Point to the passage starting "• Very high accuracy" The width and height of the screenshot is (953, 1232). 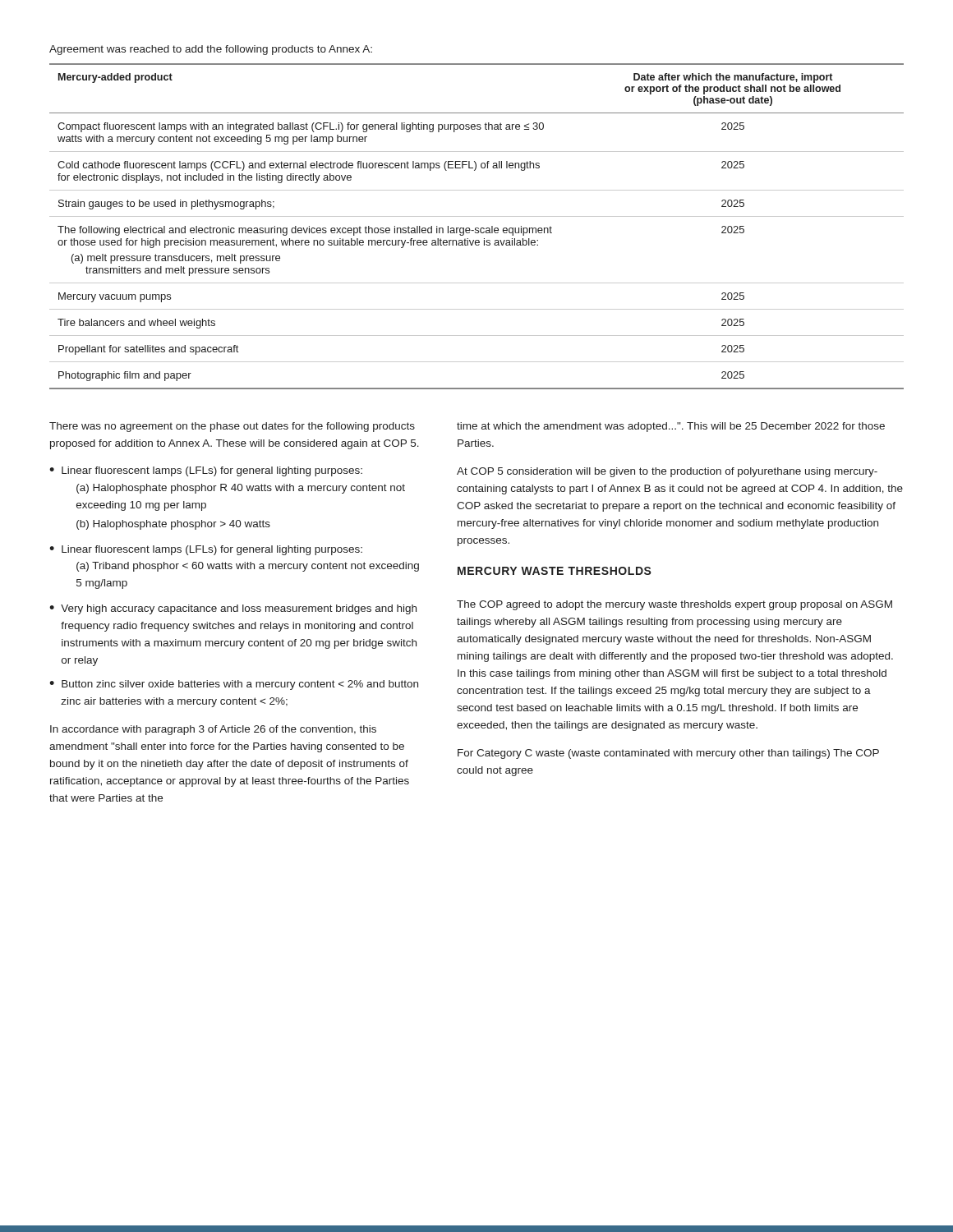[238, 635]
